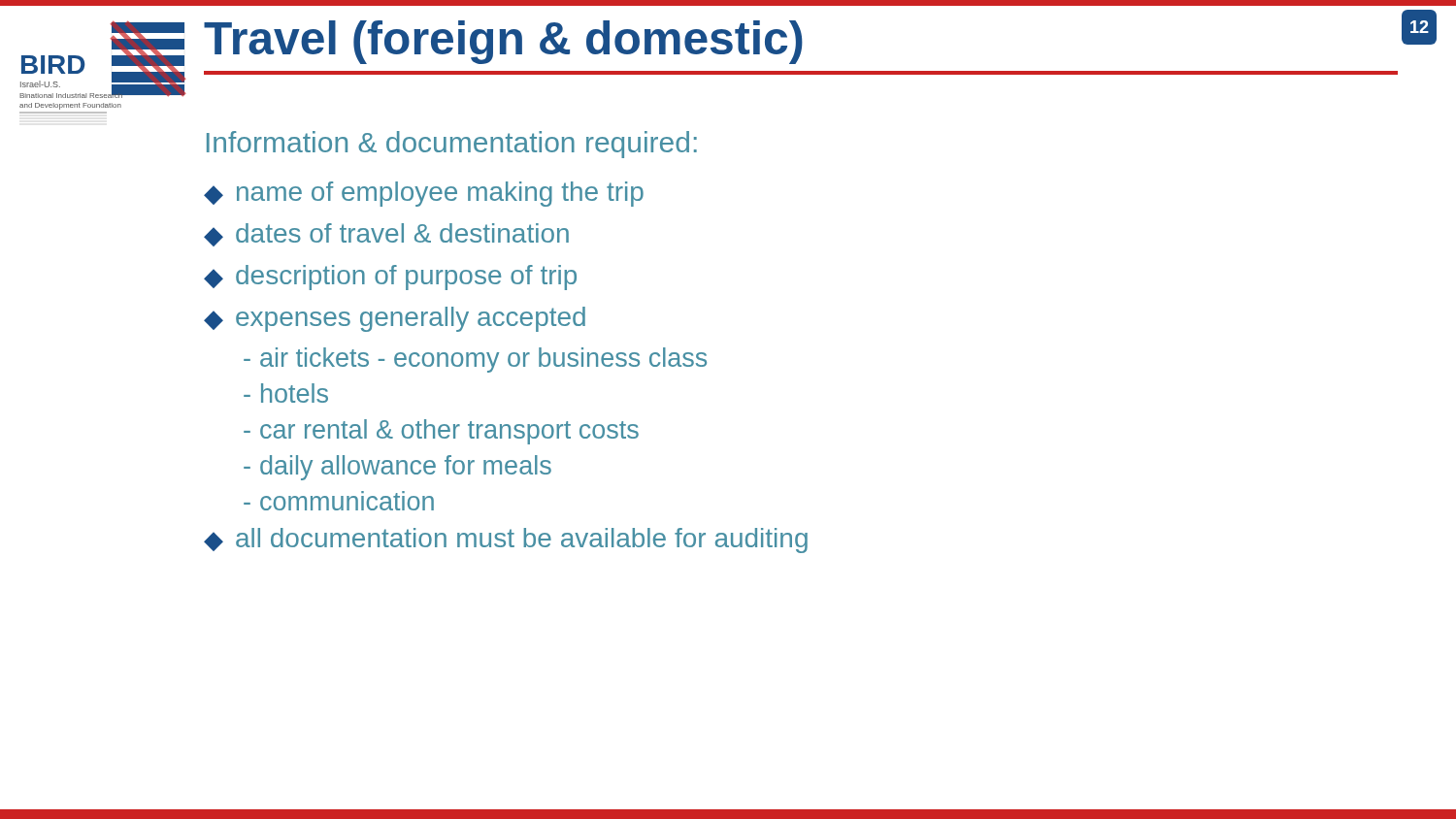This screenshot has width=1456, height=819.
Task: Find the region starting "Travel (foreign & domestic)"
Action: pyautogui.click(x=504, y=39)
